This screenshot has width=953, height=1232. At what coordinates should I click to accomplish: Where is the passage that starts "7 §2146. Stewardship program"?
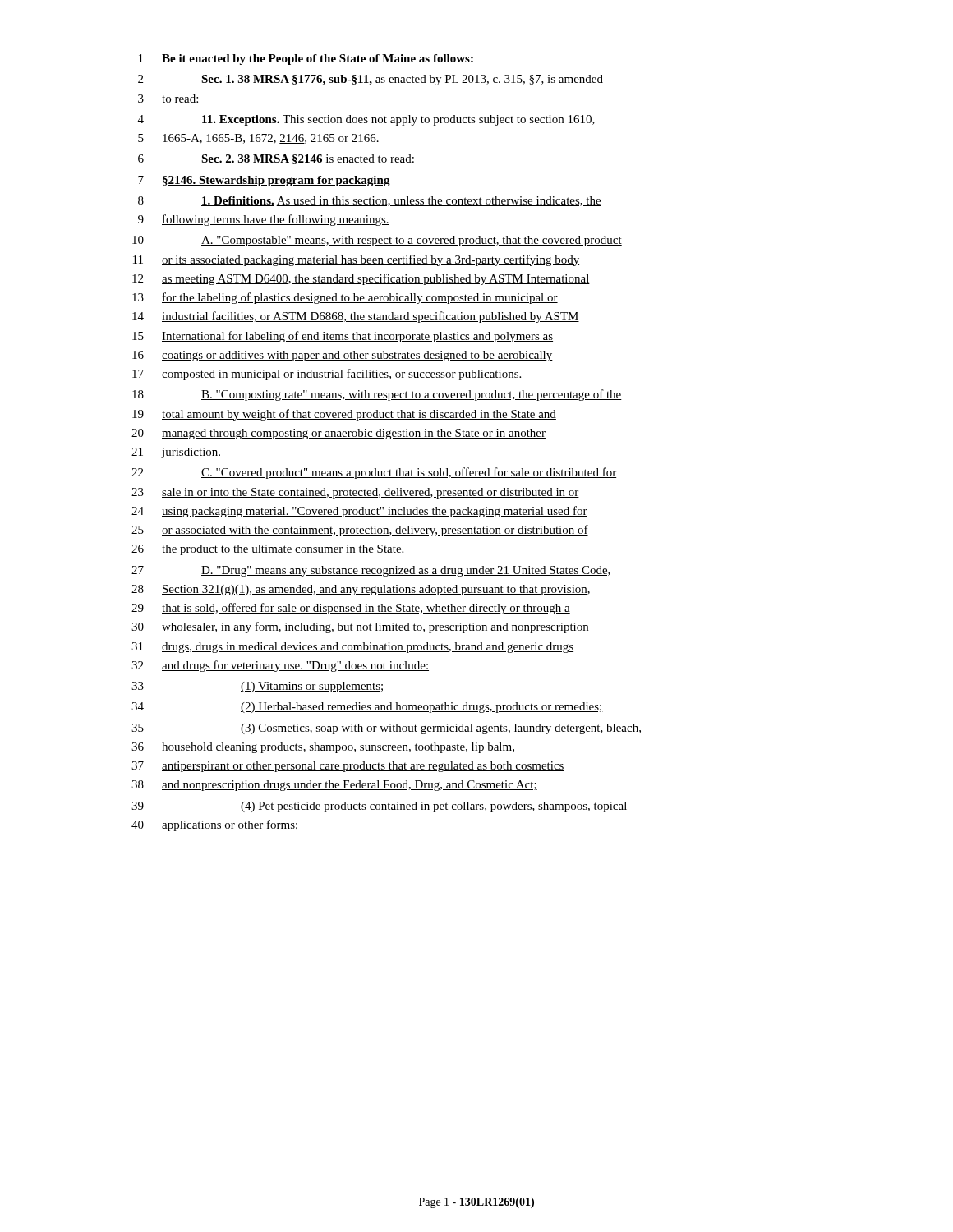(x=264, y=181)
